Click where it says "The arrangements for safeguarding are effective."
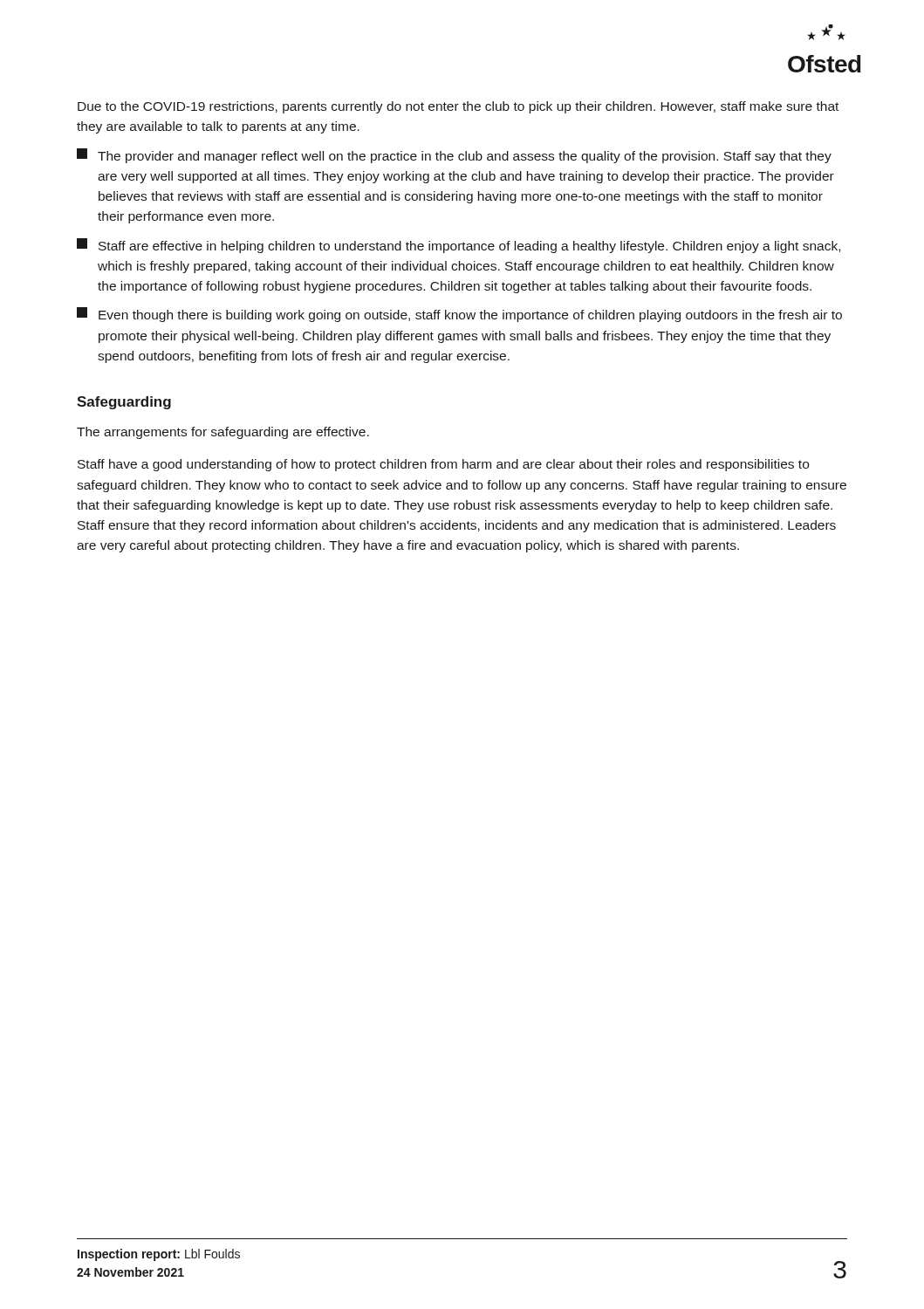Screen dimensions: 1309x924 click(223, 432)
